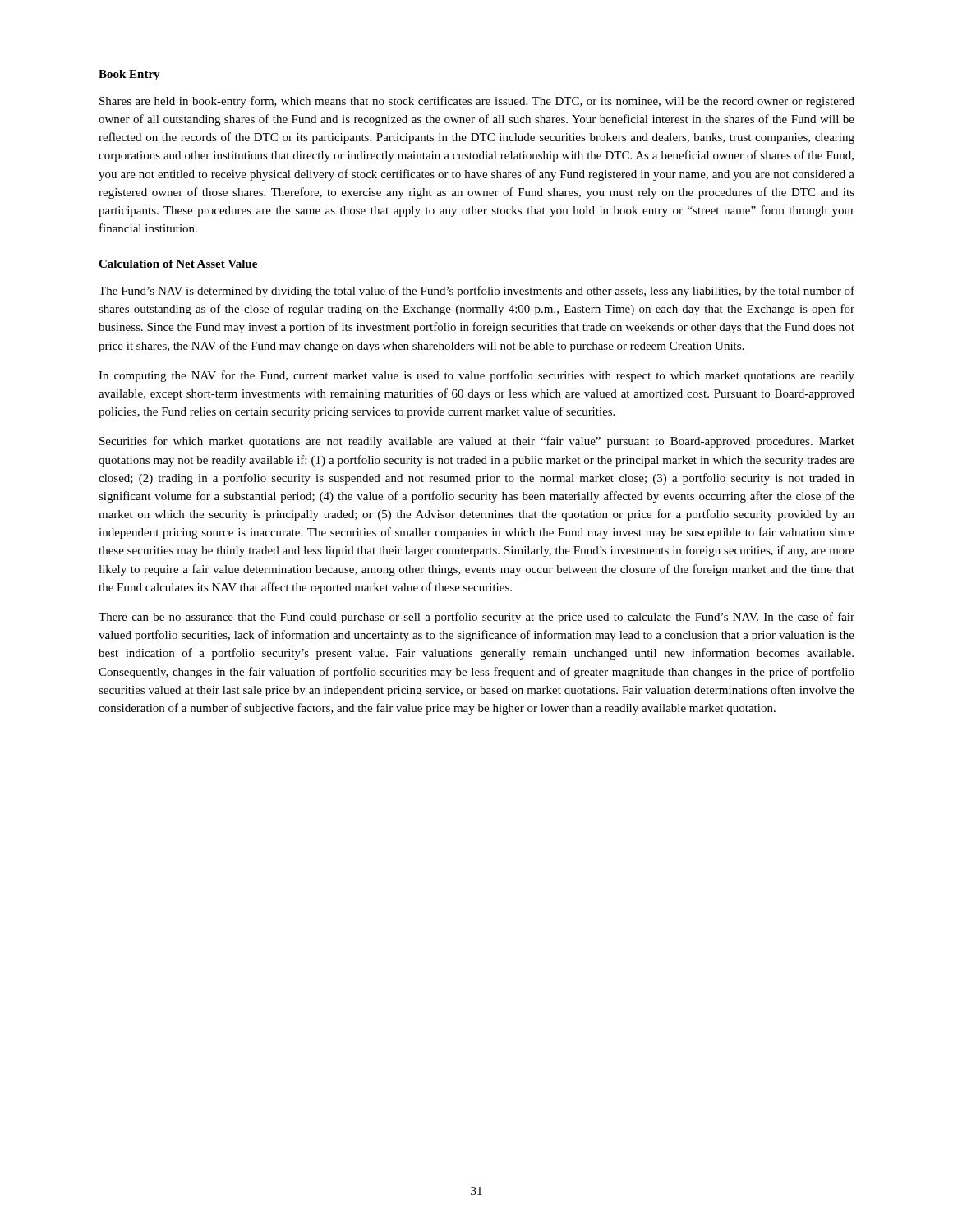Click the passage that begins "Shares are held in book-entry form, which means"

pyautogui.click(x=476, y=165)
